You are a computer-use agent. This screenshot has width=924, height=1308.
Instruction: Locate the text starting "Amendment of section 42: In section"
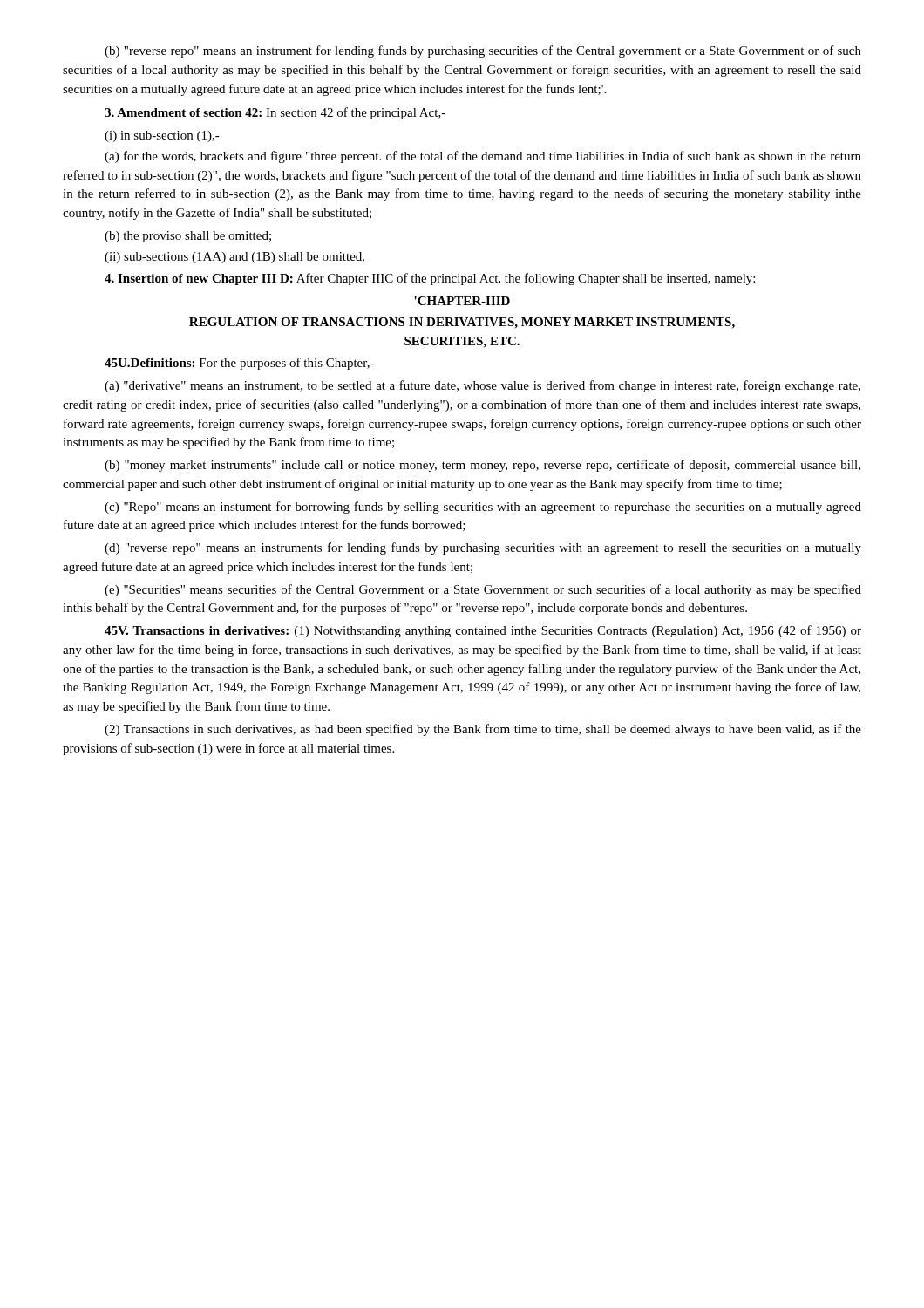click(275, 113)
